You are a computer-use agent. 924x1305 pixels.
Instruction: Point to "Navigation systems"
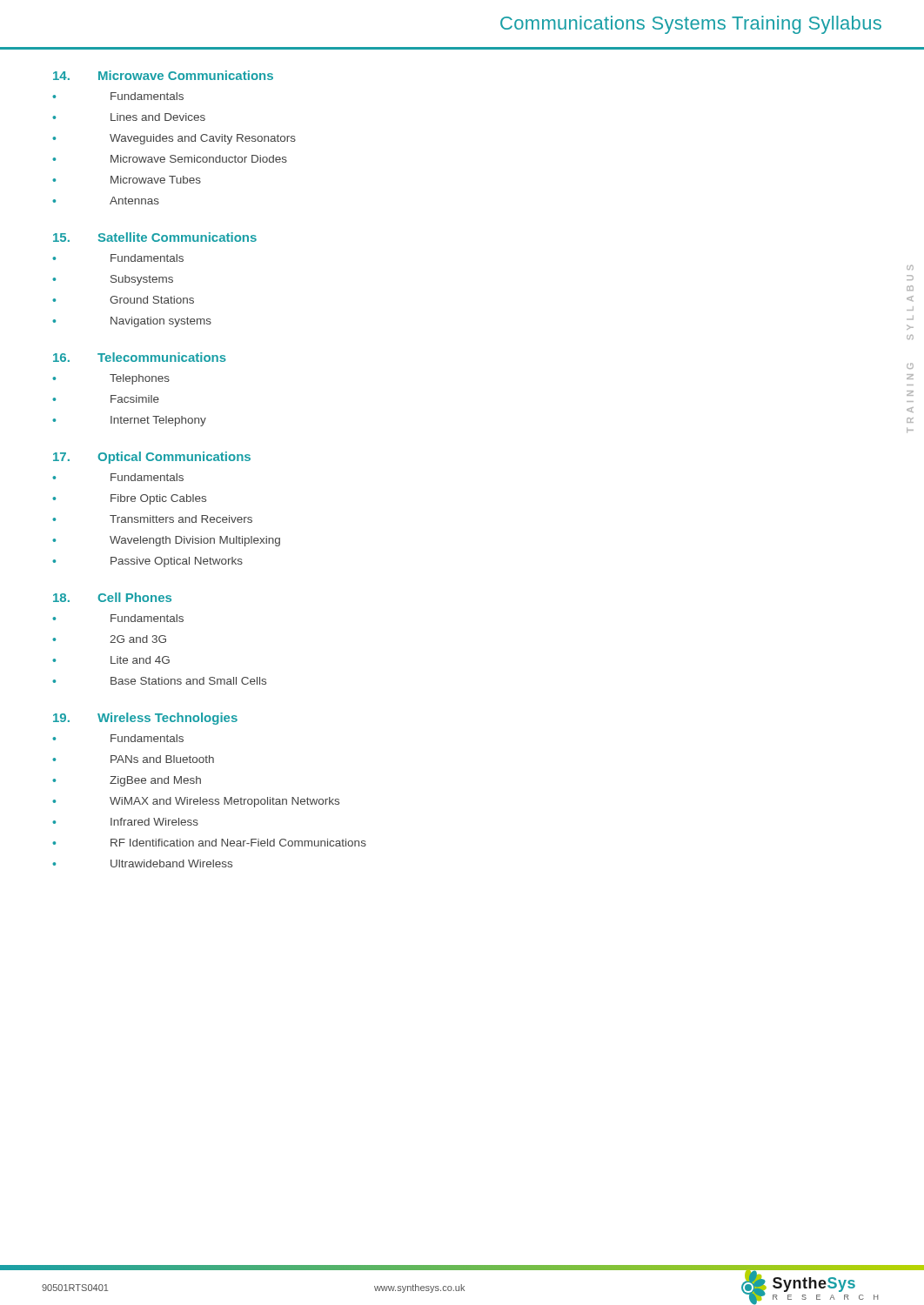(143, 321)
